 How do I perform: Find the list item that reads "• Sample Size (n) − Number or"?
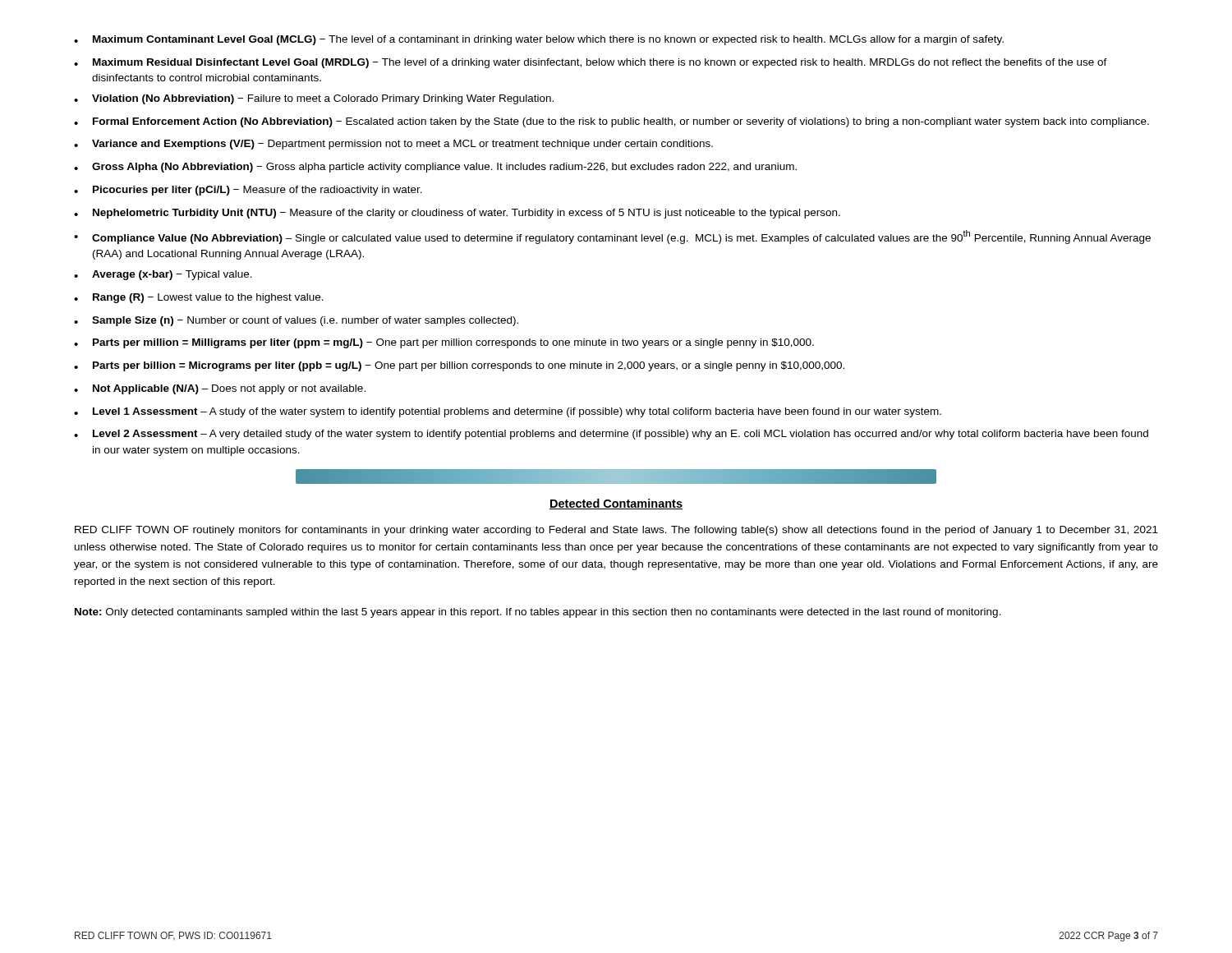pyautogui.click(x=296, y=321)
